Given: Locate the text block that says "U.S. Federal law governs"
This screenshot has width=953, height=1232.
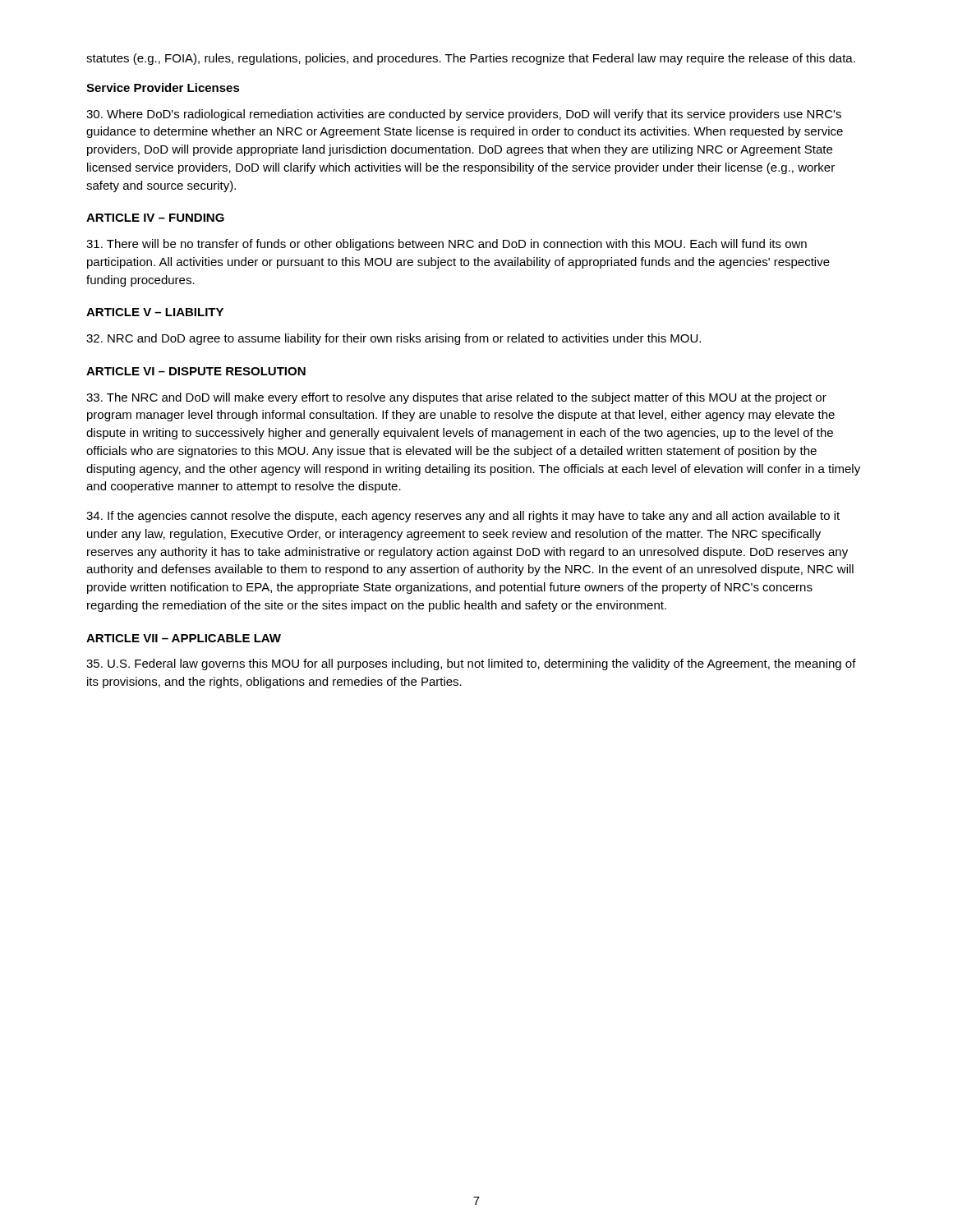Looking at the screenshot, I should [476, 673].
